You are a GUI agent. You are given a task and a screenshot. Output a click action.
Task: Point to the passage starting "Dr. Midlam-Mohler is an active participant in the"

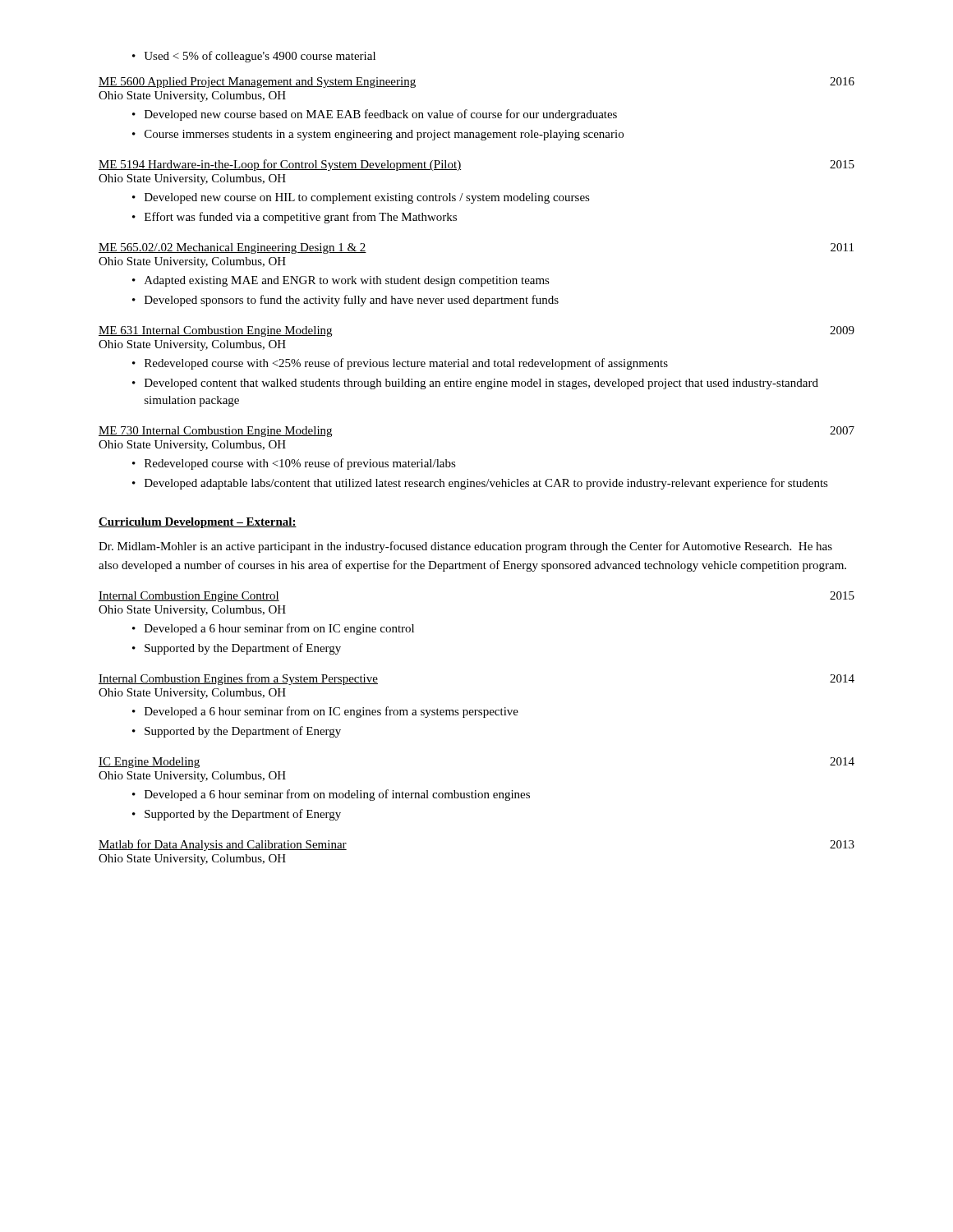coord(473,555)
